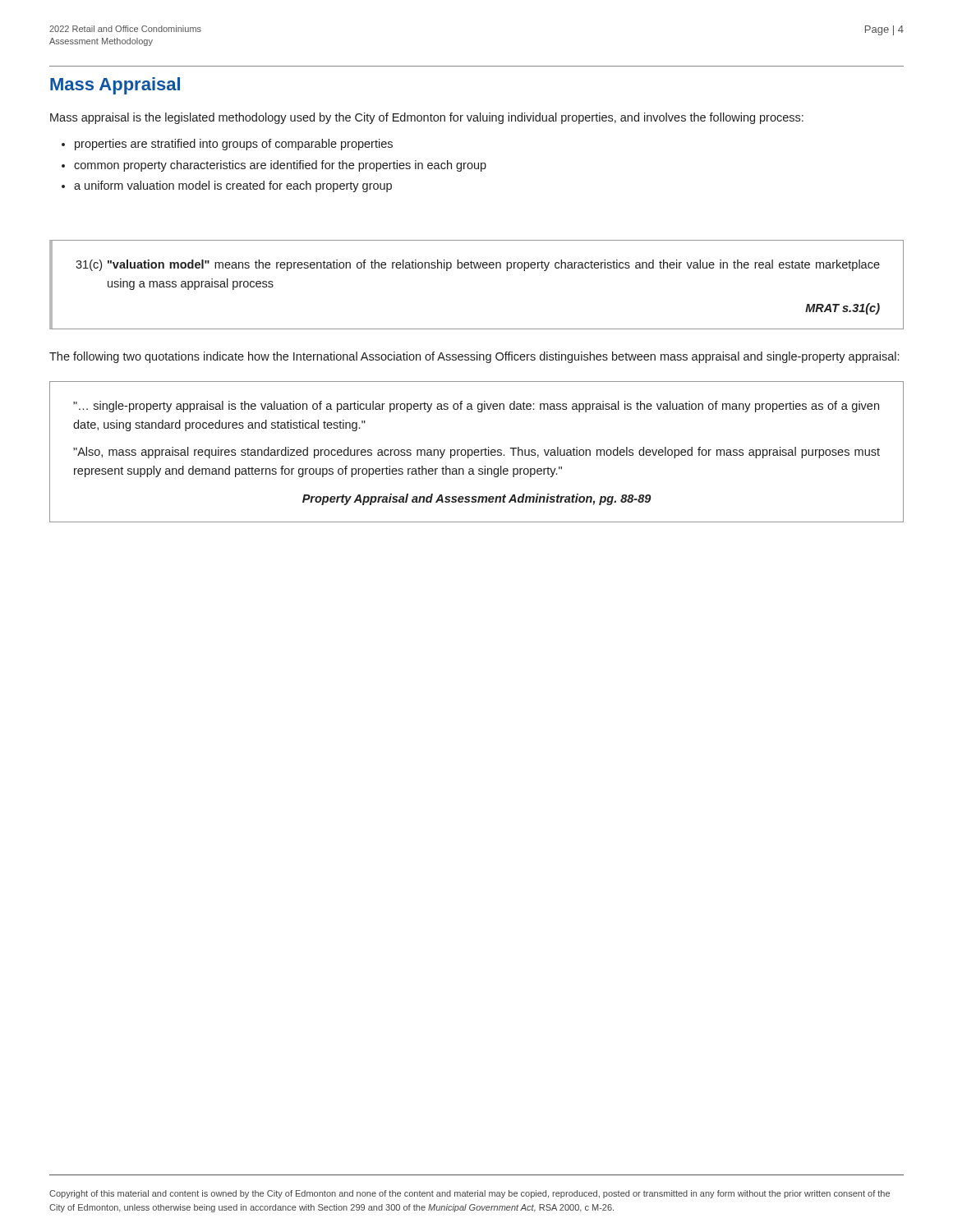This screenshot has width=953, height=1232.
Task: Select the passage starting ""… single-property appraisal"
Action: point(476,452)
